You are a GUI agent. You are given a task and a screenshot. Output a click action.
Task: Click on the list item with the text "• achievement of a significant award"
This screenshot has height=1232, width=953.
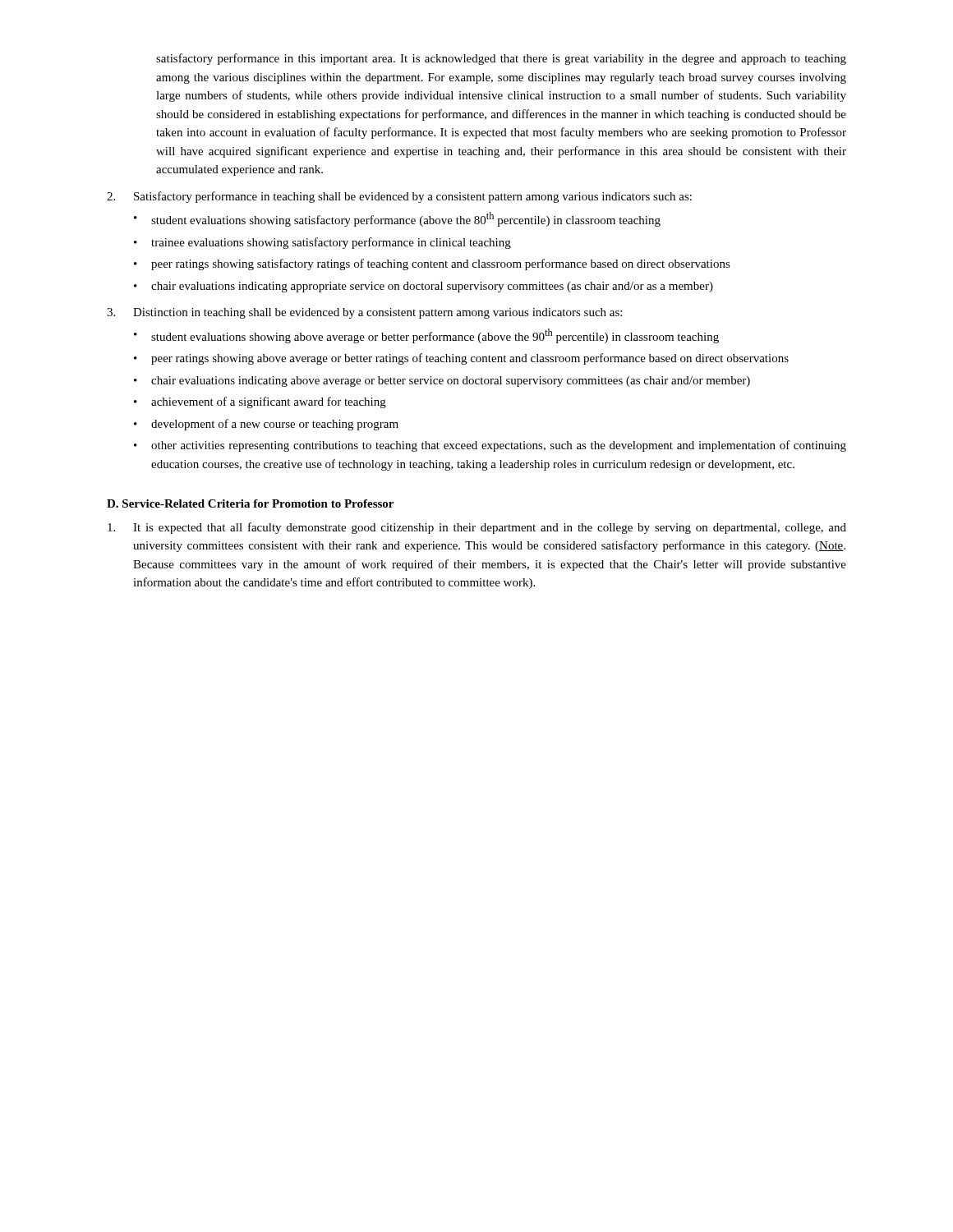click(260, 402)
